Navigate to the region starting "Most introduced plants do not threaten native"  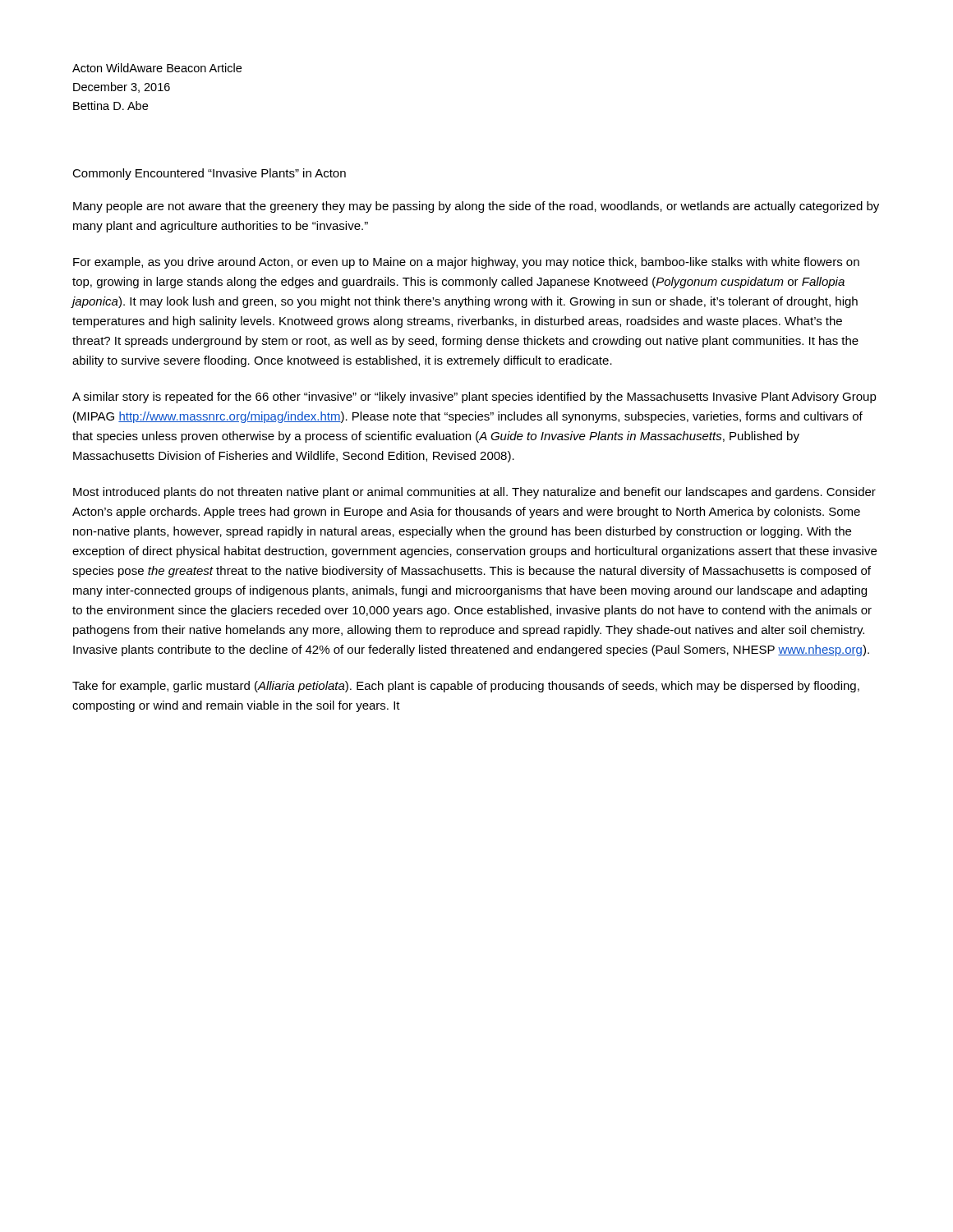(475, 570)
